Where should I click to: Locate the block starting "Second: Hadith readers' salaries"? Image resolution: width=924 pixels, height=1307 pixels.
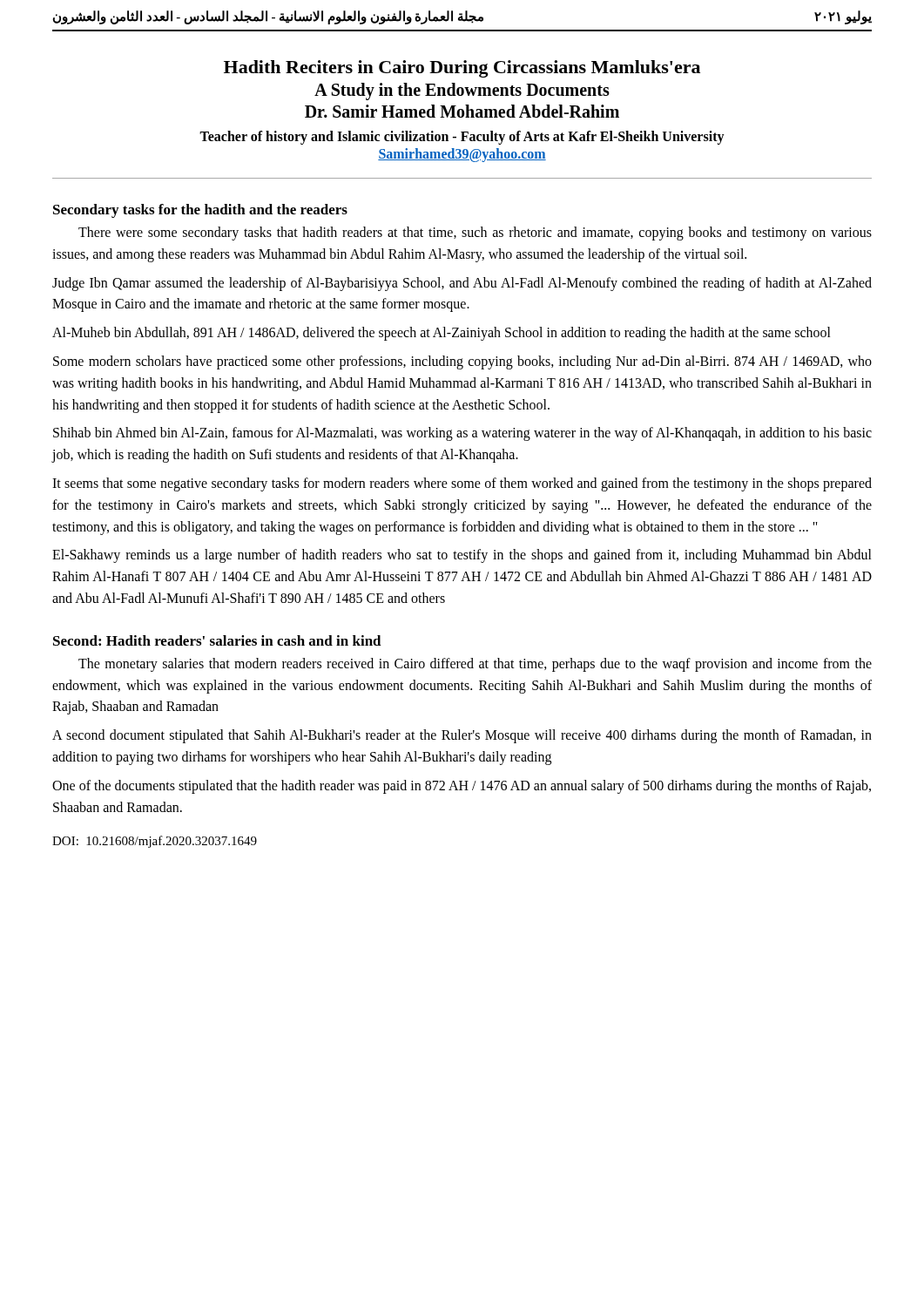click(x=217, y=641)
